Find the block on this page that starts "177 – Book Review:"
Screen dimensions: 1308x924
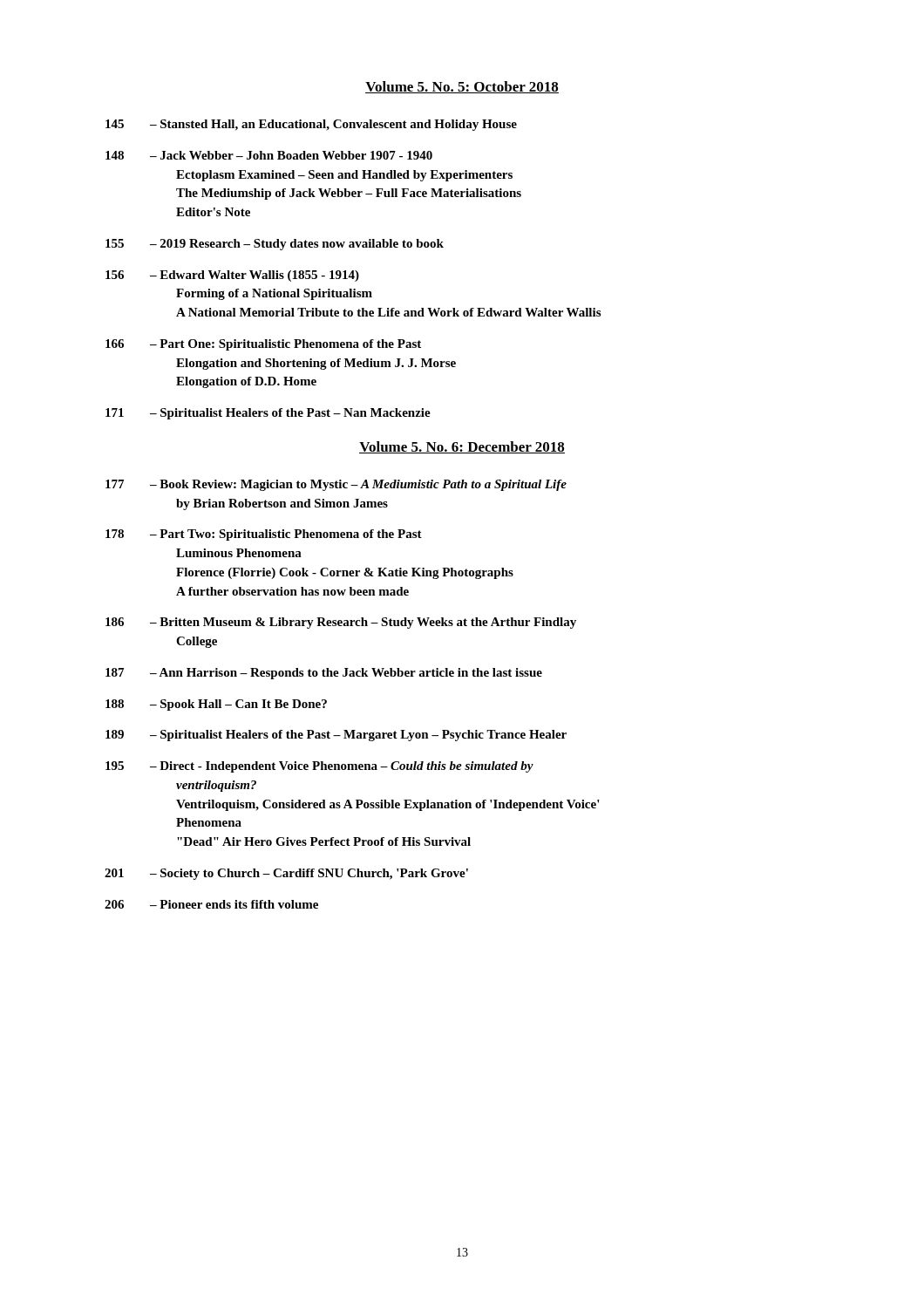[336, 494]
